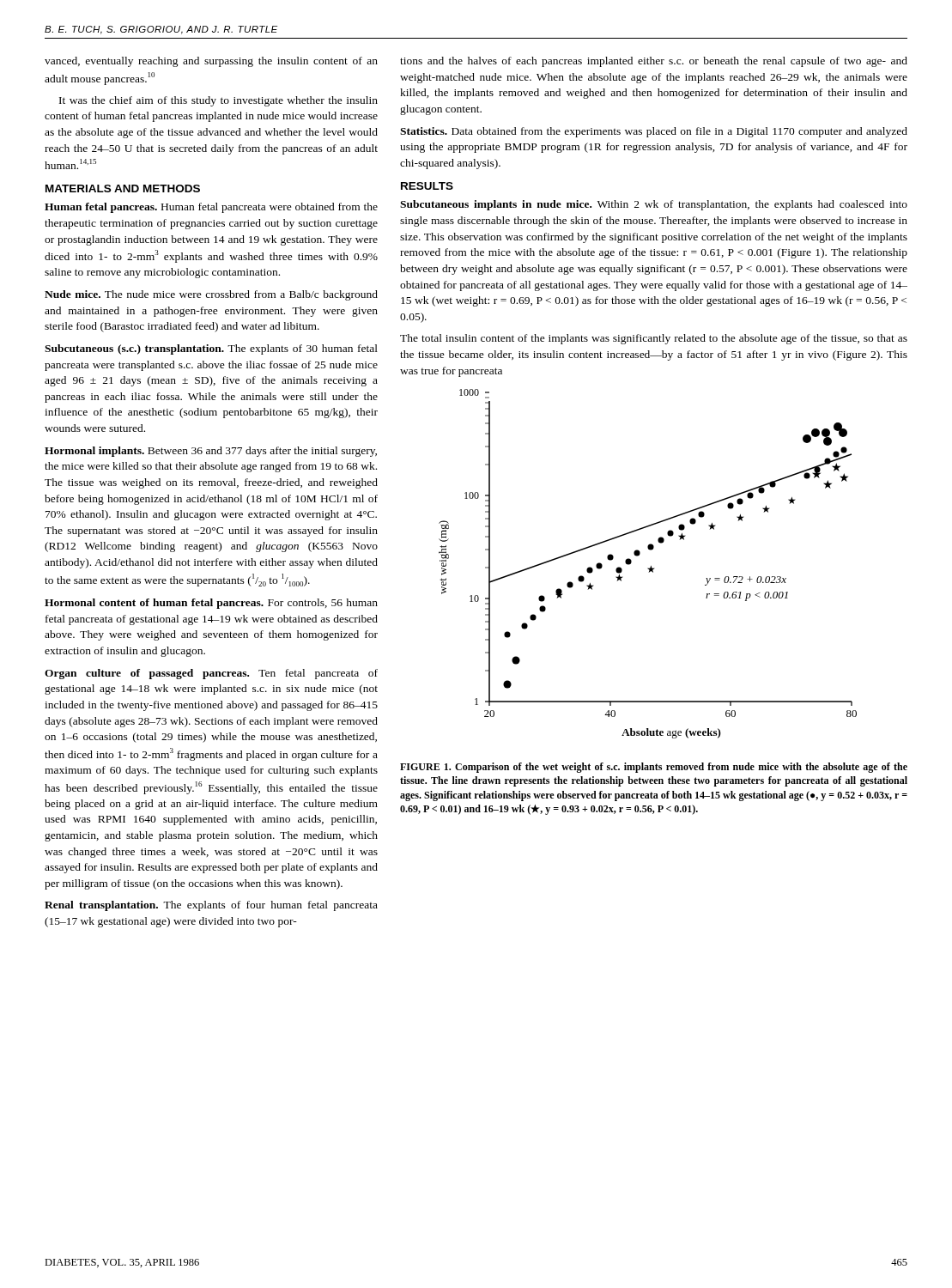Click the passage that begins "Statistics. Data obtained"
This screenshot has height=1288, width=952.
tap(654, 147)
